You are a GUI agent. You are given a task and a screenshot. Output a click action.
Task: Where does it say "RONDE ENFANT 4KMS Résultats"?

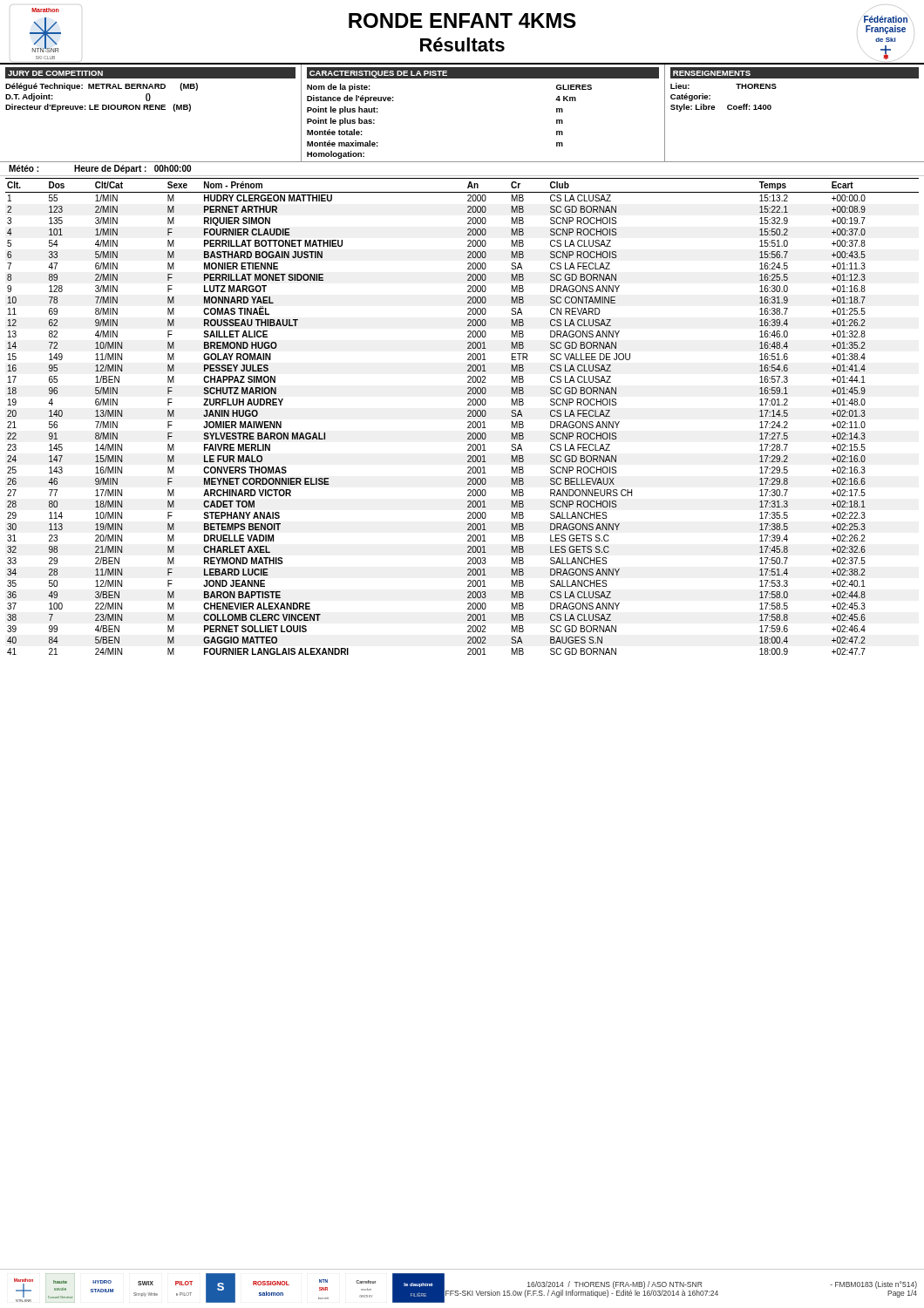point(462,33)
